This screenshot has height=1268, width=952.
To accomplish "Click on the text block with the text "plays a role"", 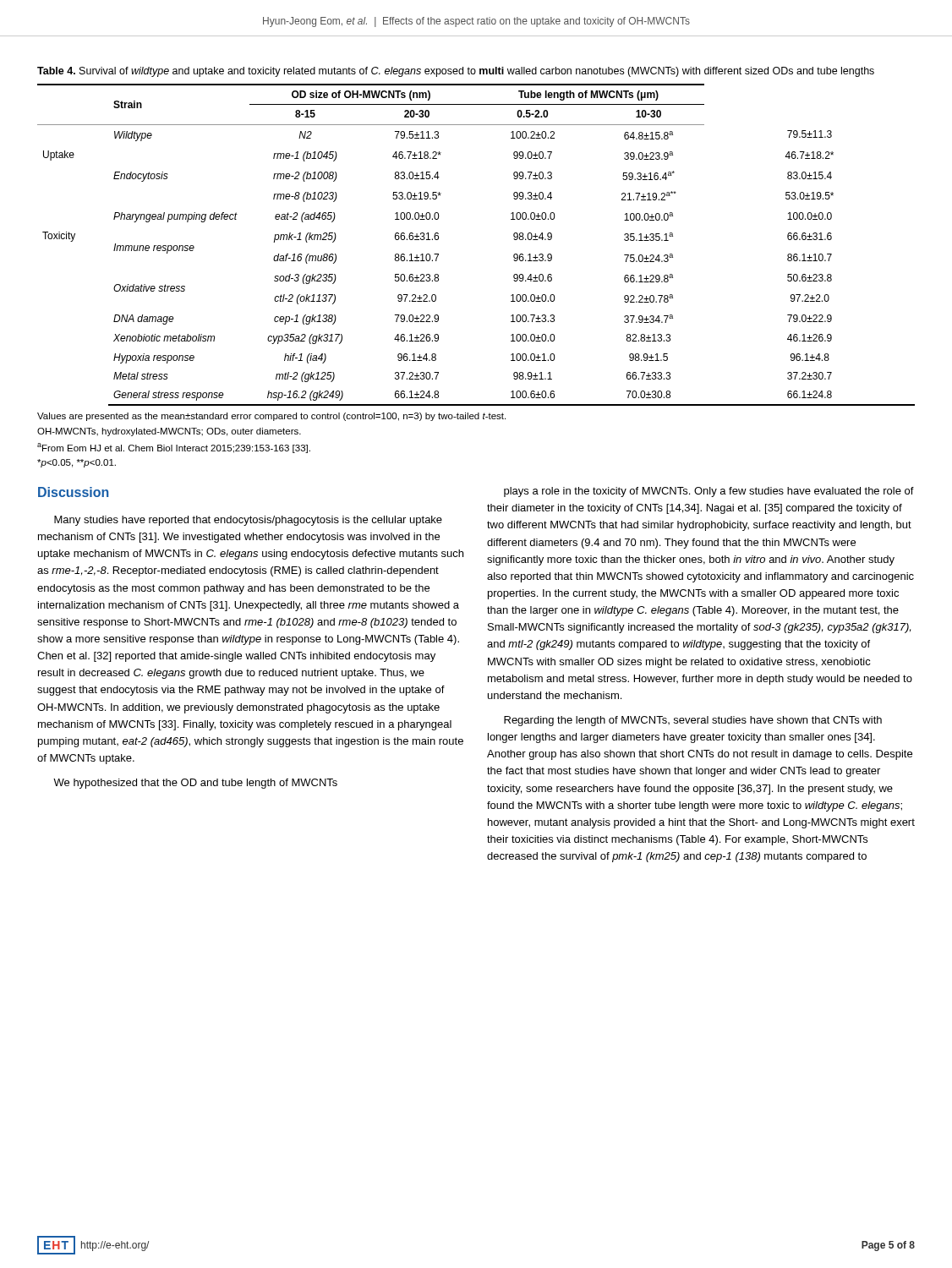I will (x=701, y=674).
